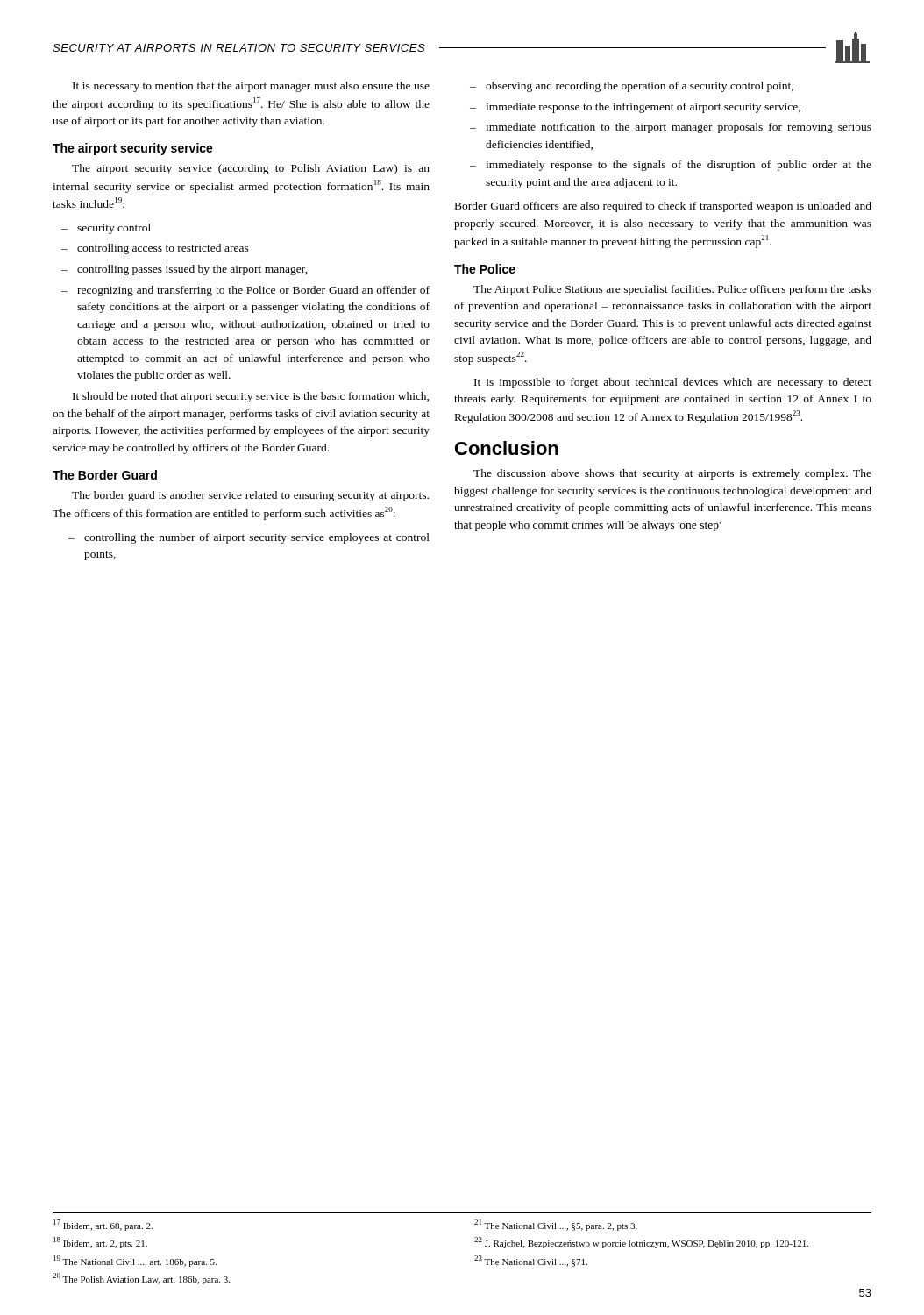
Task: Locate the text block that reads "The border guard is another service related"
Action: (241, 504)
